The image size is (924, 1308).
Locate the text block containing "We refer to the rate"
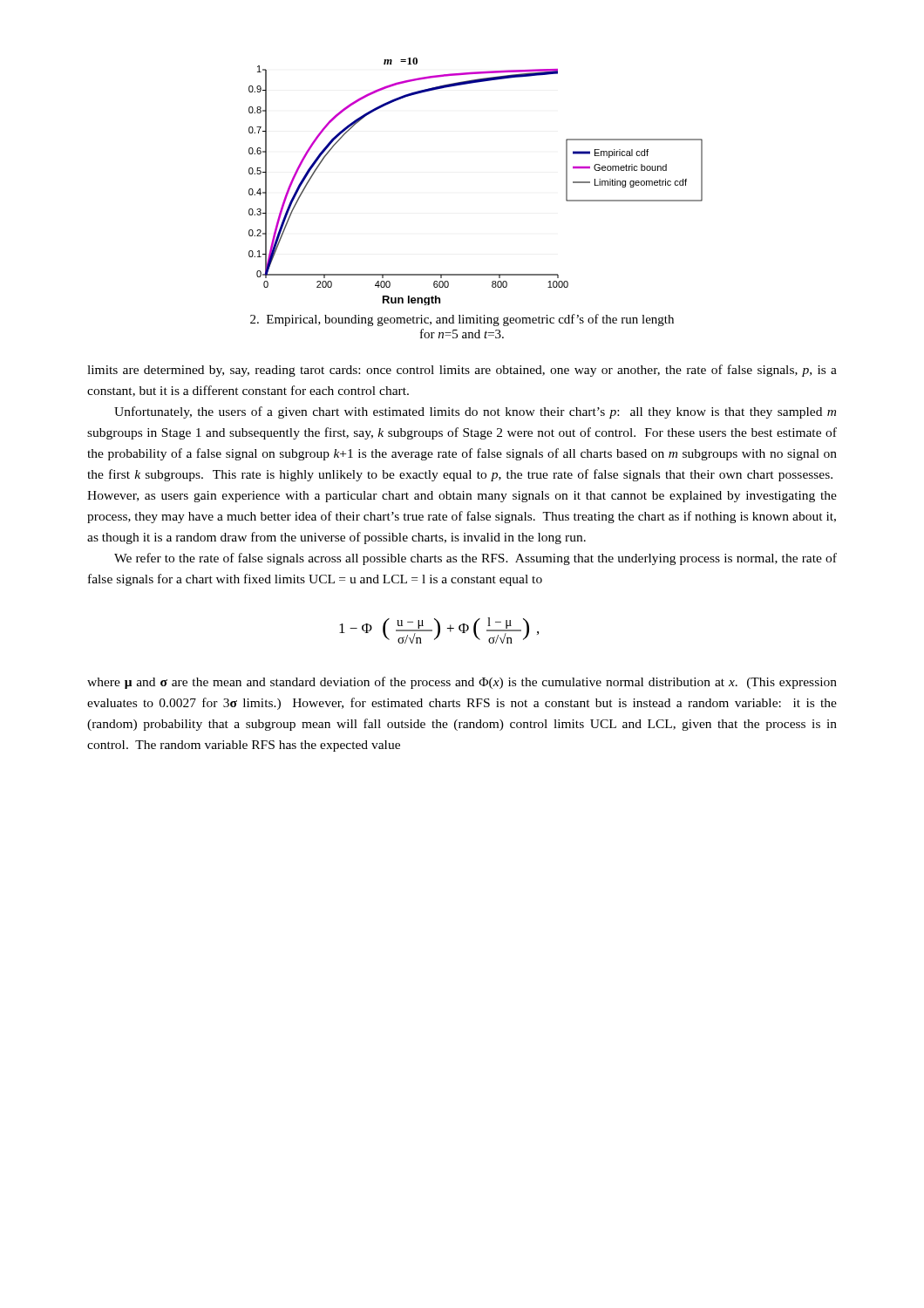tap(462, 569)
